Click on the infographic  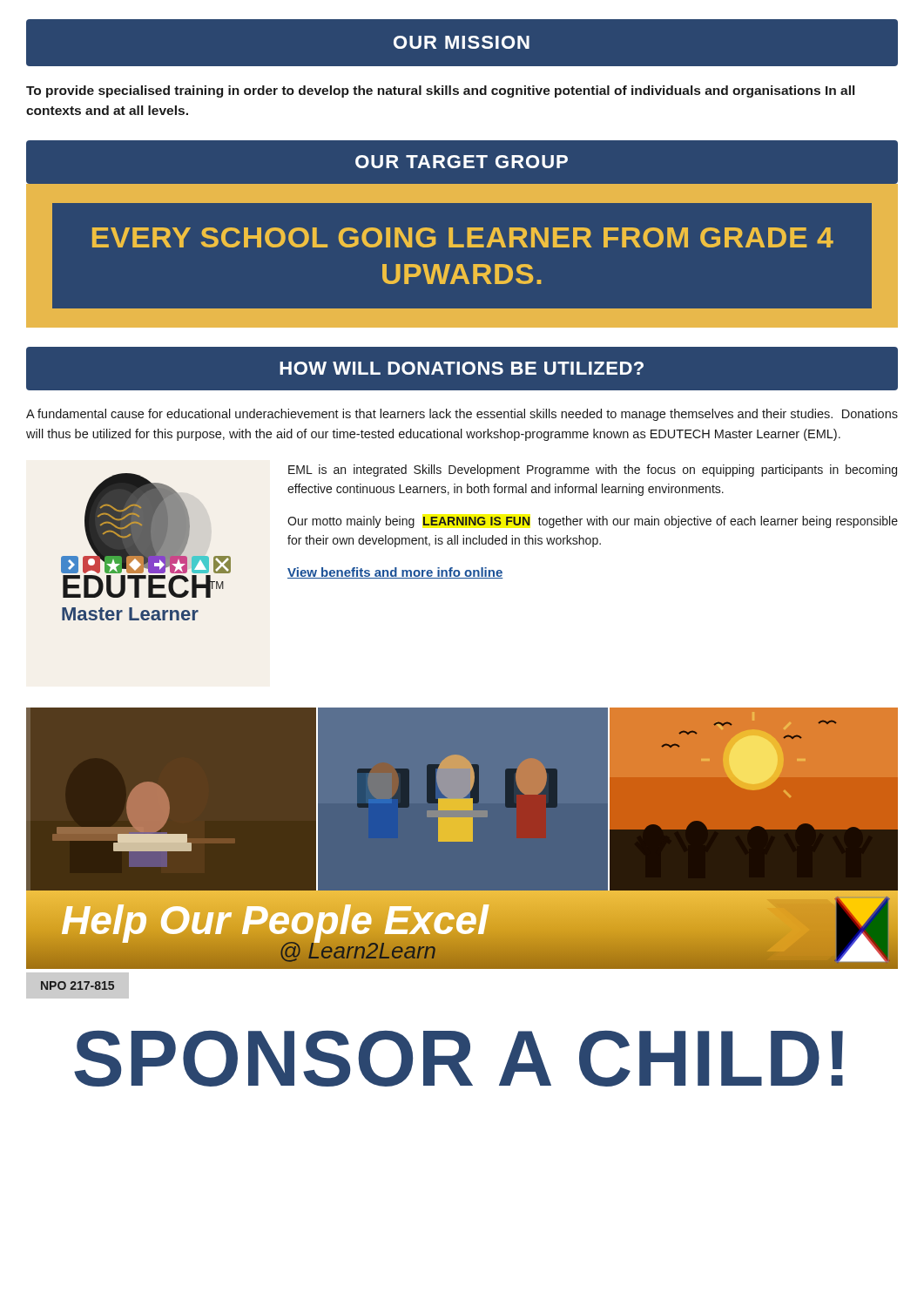[462, 930]
